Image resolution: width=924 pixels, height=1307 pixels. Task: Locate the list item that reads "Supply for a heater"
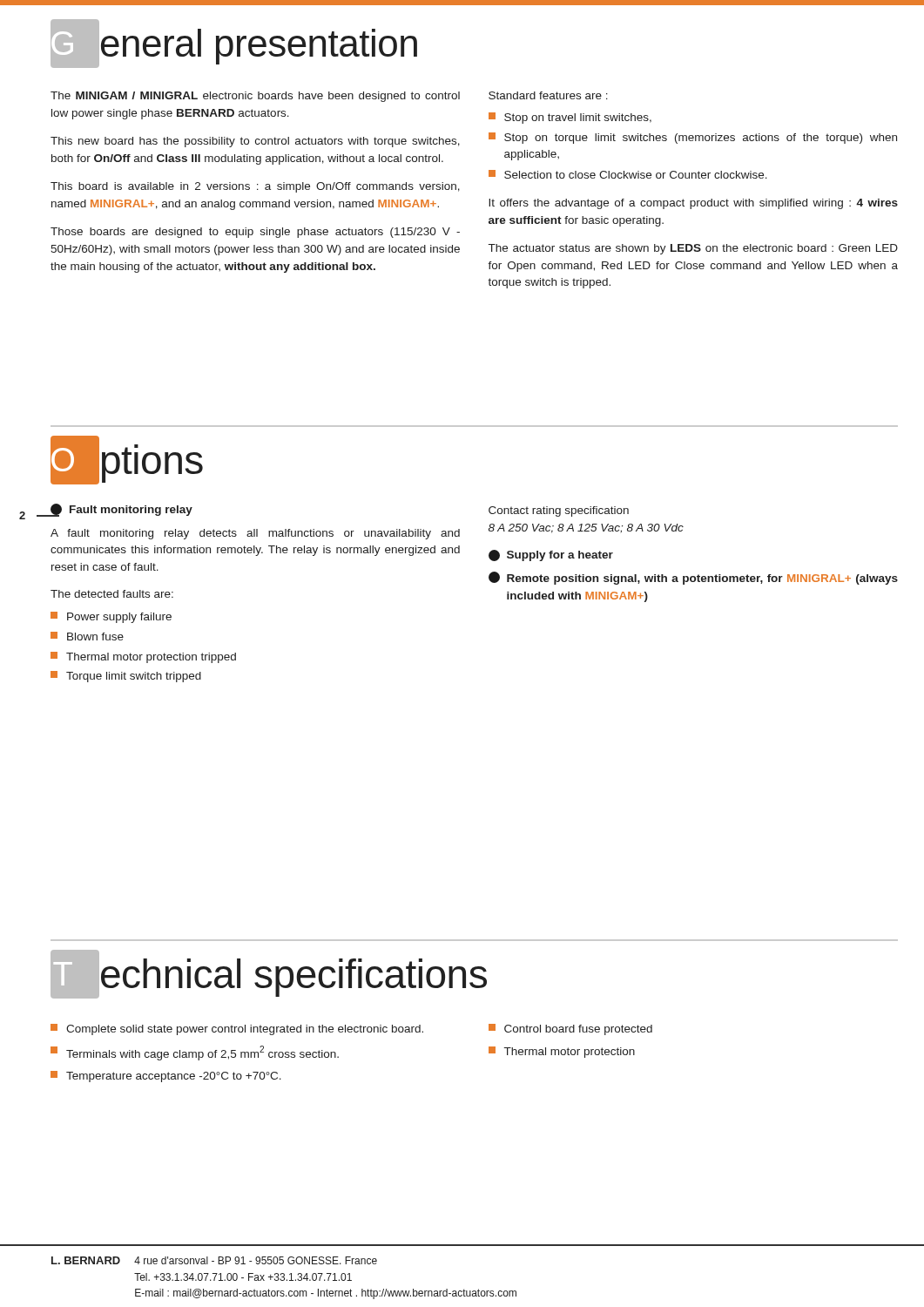(x=560, y=555)
